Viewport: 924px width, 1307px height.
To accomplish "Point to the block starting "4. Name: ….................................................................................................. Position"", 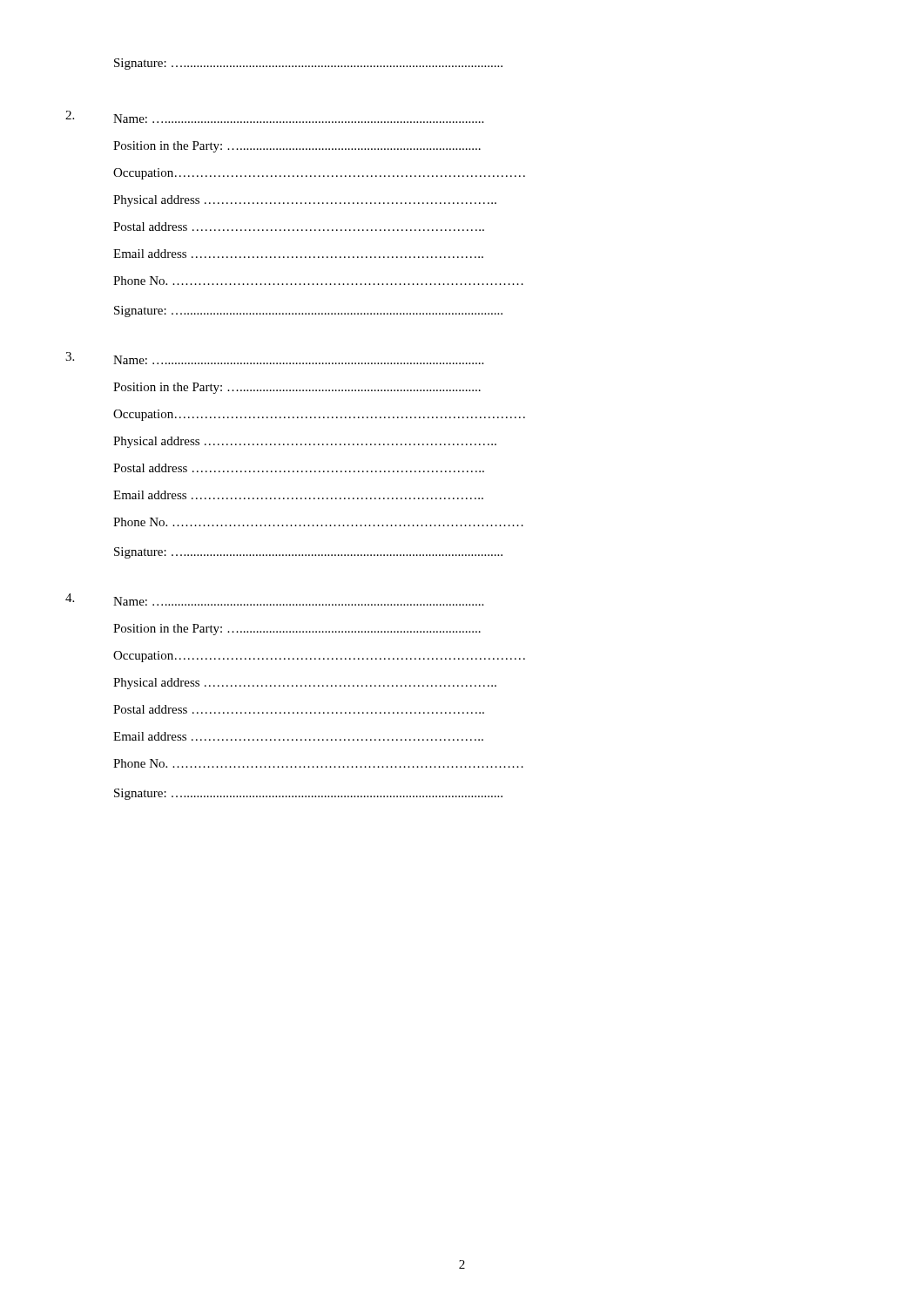I will click(x=475, y=696).
